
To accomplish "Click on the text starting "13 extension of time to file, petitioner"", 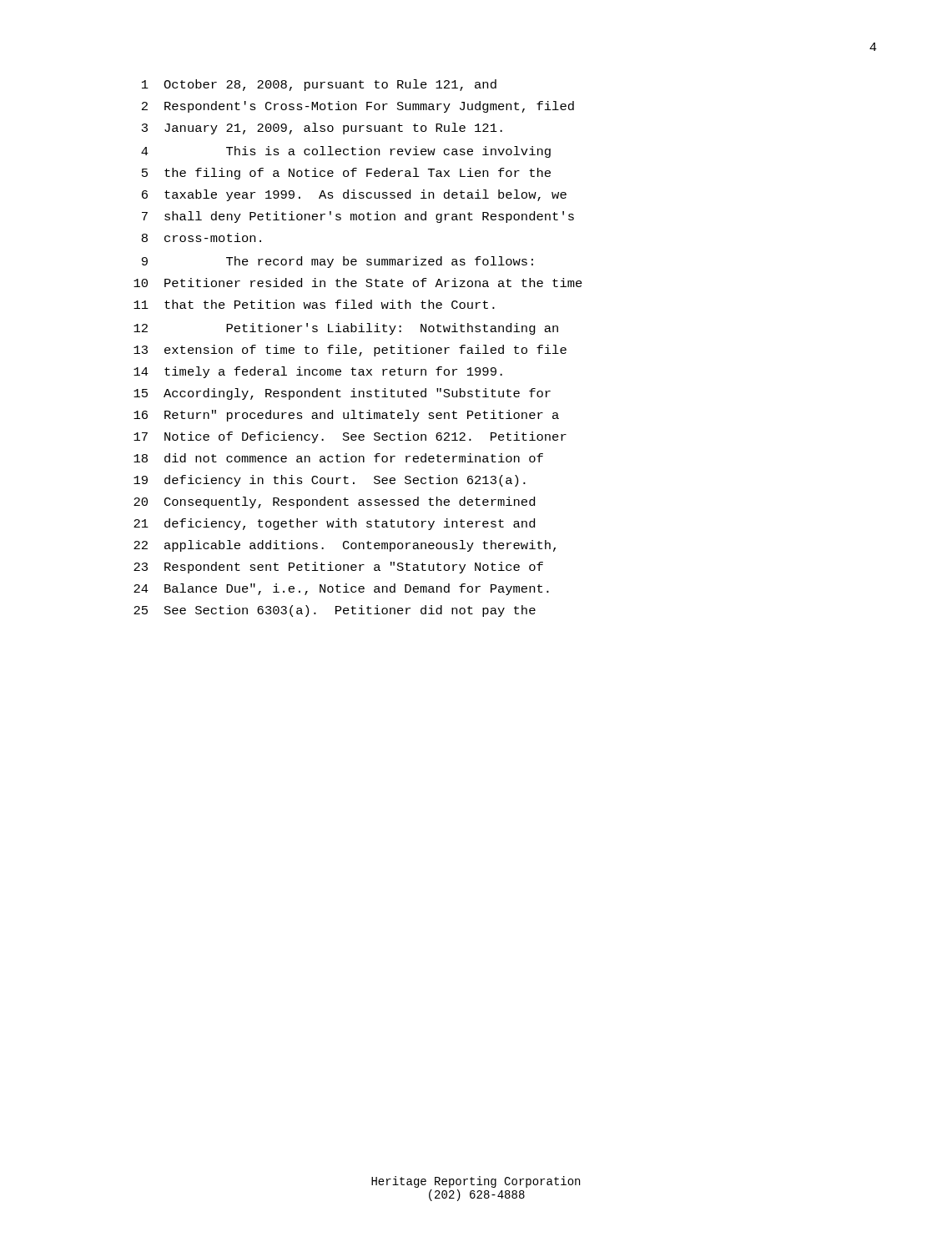I will click(493, 351).
